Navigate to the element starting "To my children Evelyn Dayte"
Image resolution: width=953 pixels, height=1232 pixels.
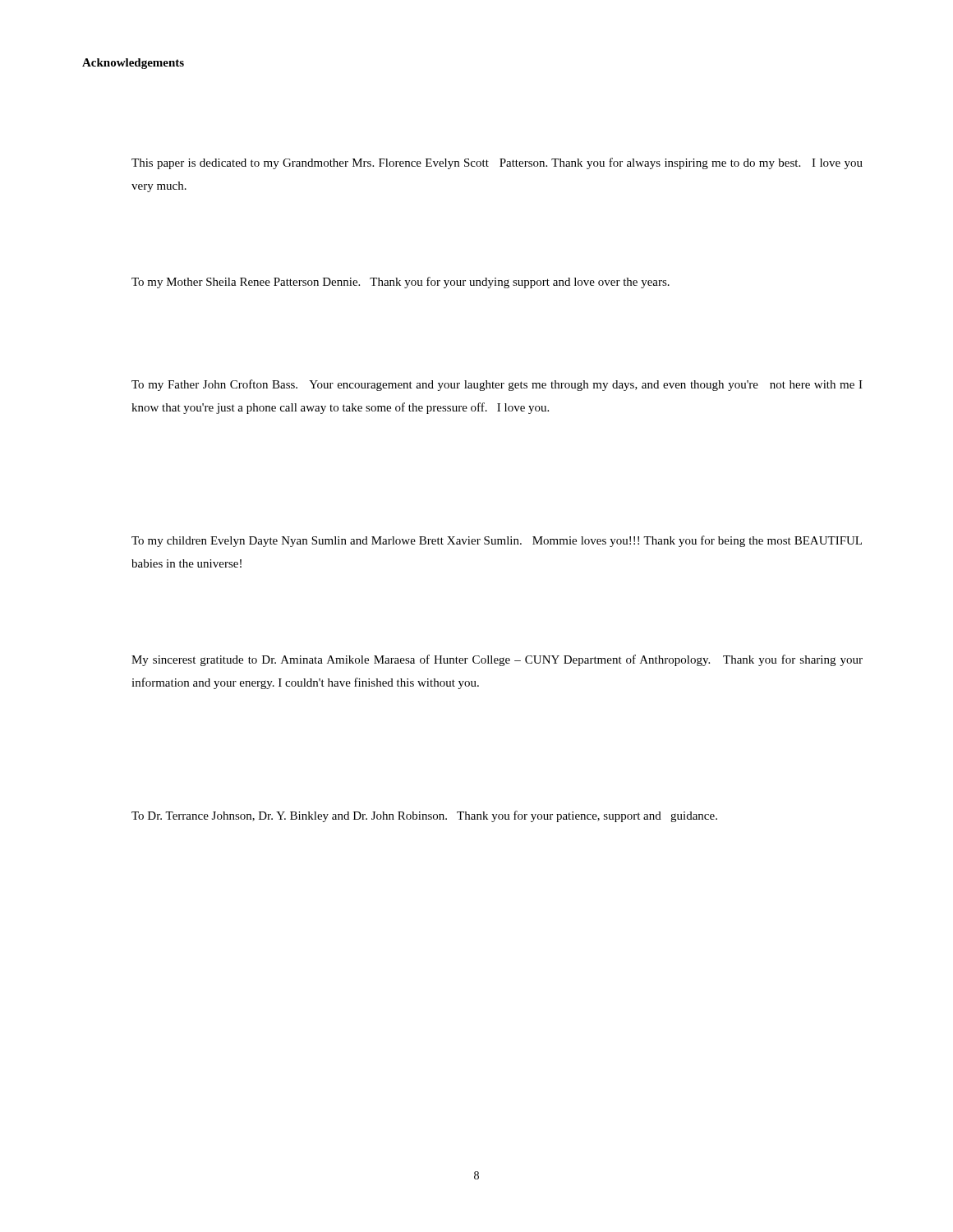point(497,552)
